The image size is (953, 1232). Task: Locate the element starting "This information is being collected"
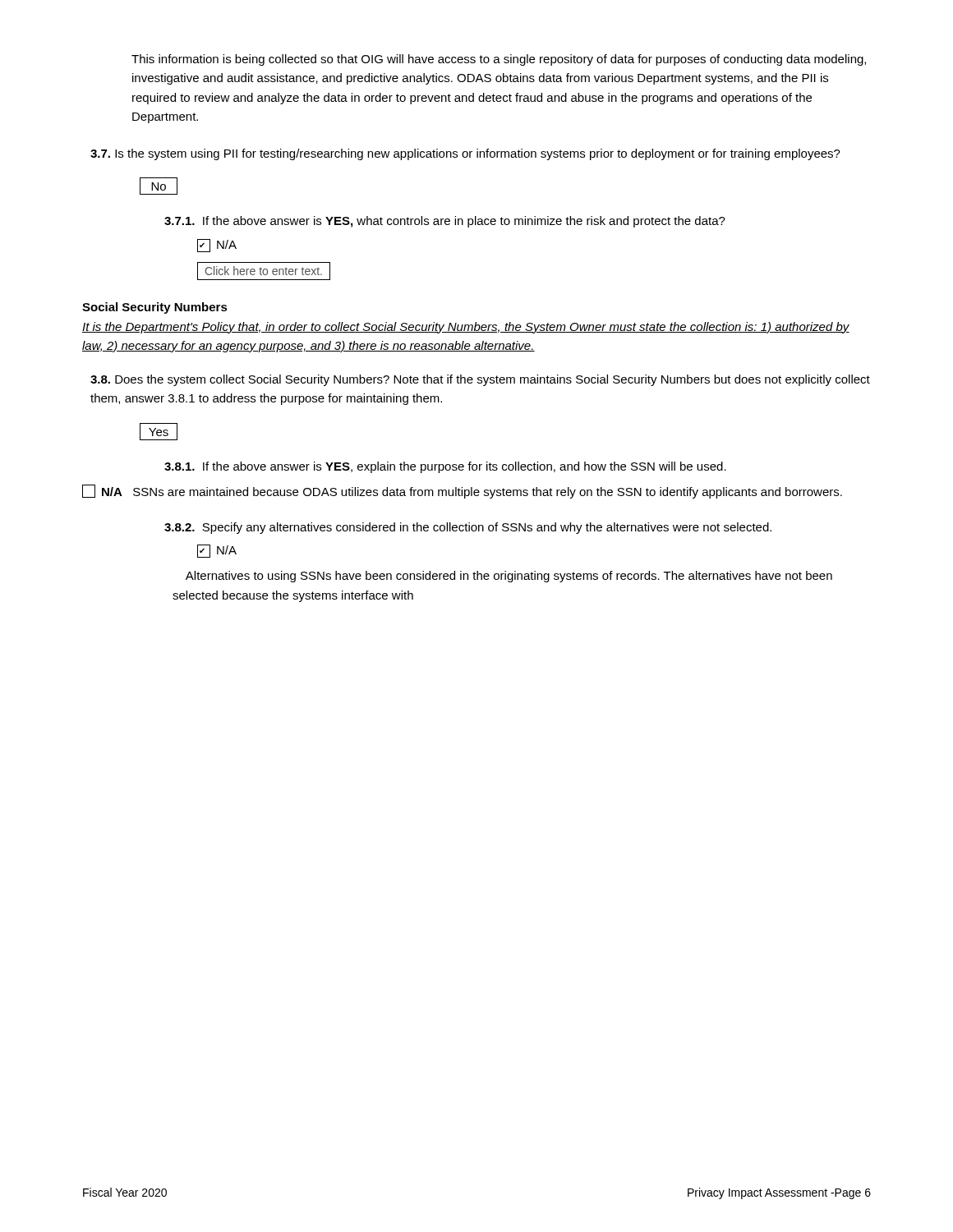499,87
